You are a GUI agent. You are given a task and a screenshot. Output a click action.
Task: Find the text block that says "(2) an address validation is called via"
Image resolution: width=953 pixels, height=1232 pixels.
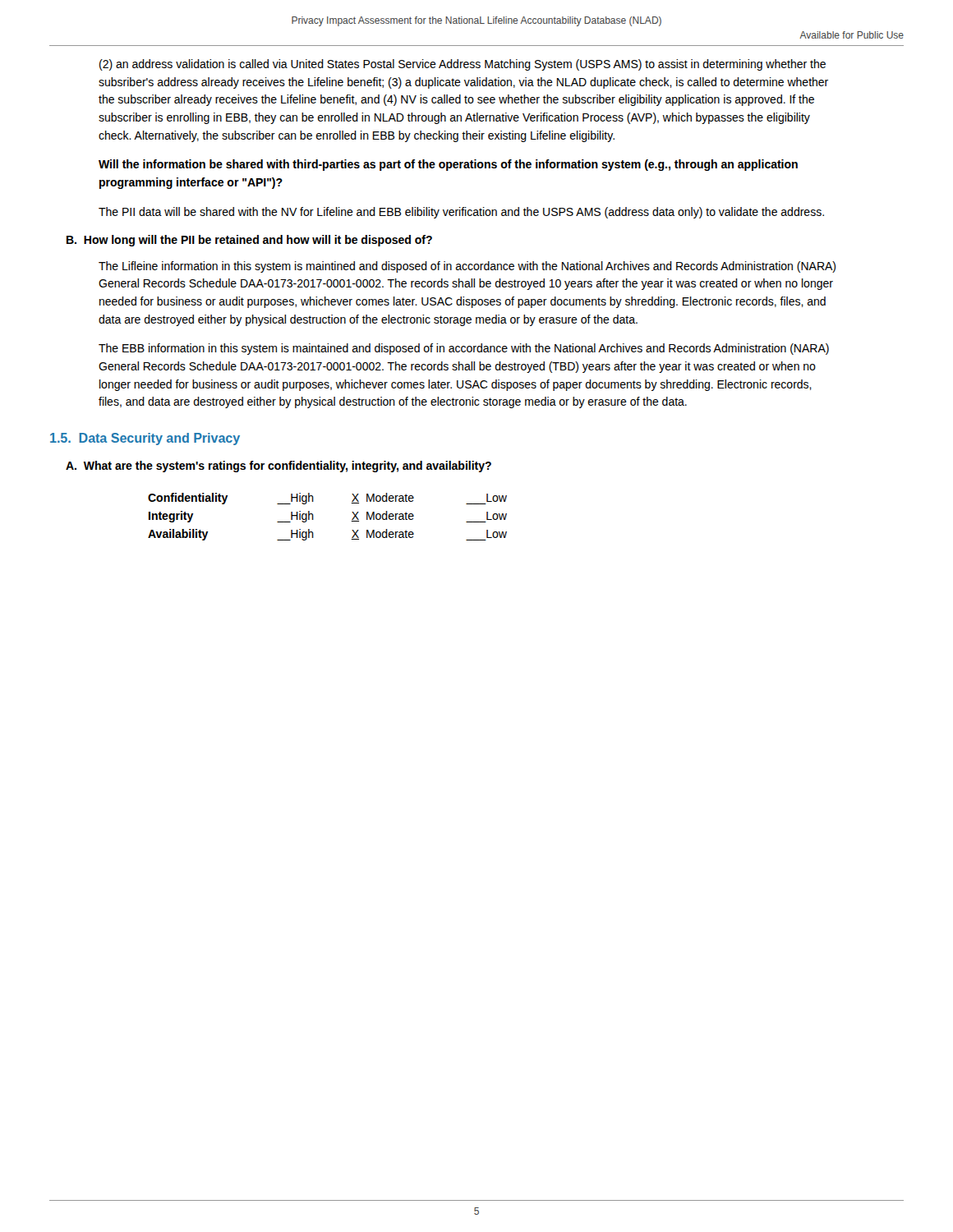click(x=463, y=100)
